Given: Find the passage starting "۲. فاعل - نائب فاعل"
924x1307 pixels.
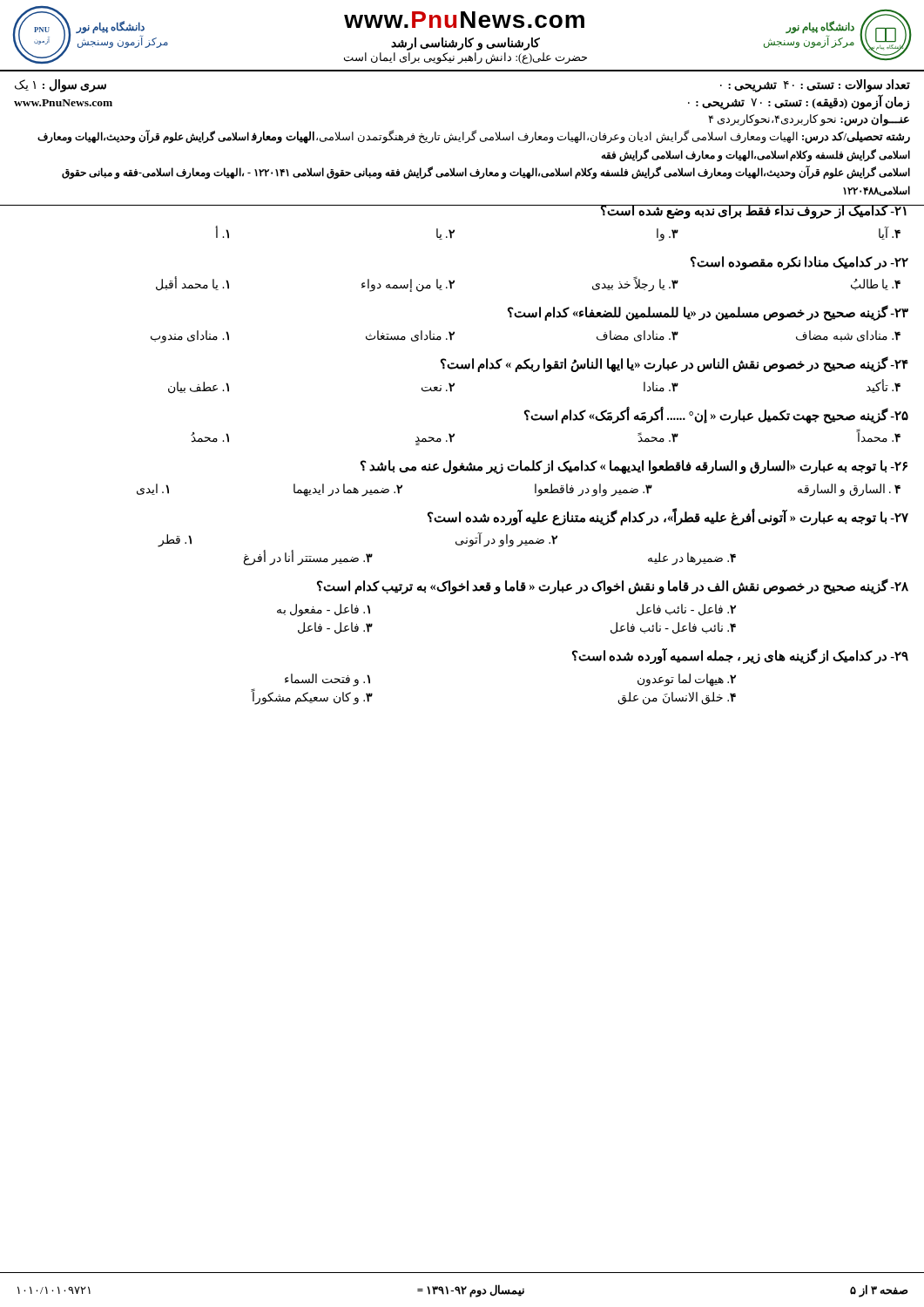Looking at the screenshot, I should click(686, 610).
